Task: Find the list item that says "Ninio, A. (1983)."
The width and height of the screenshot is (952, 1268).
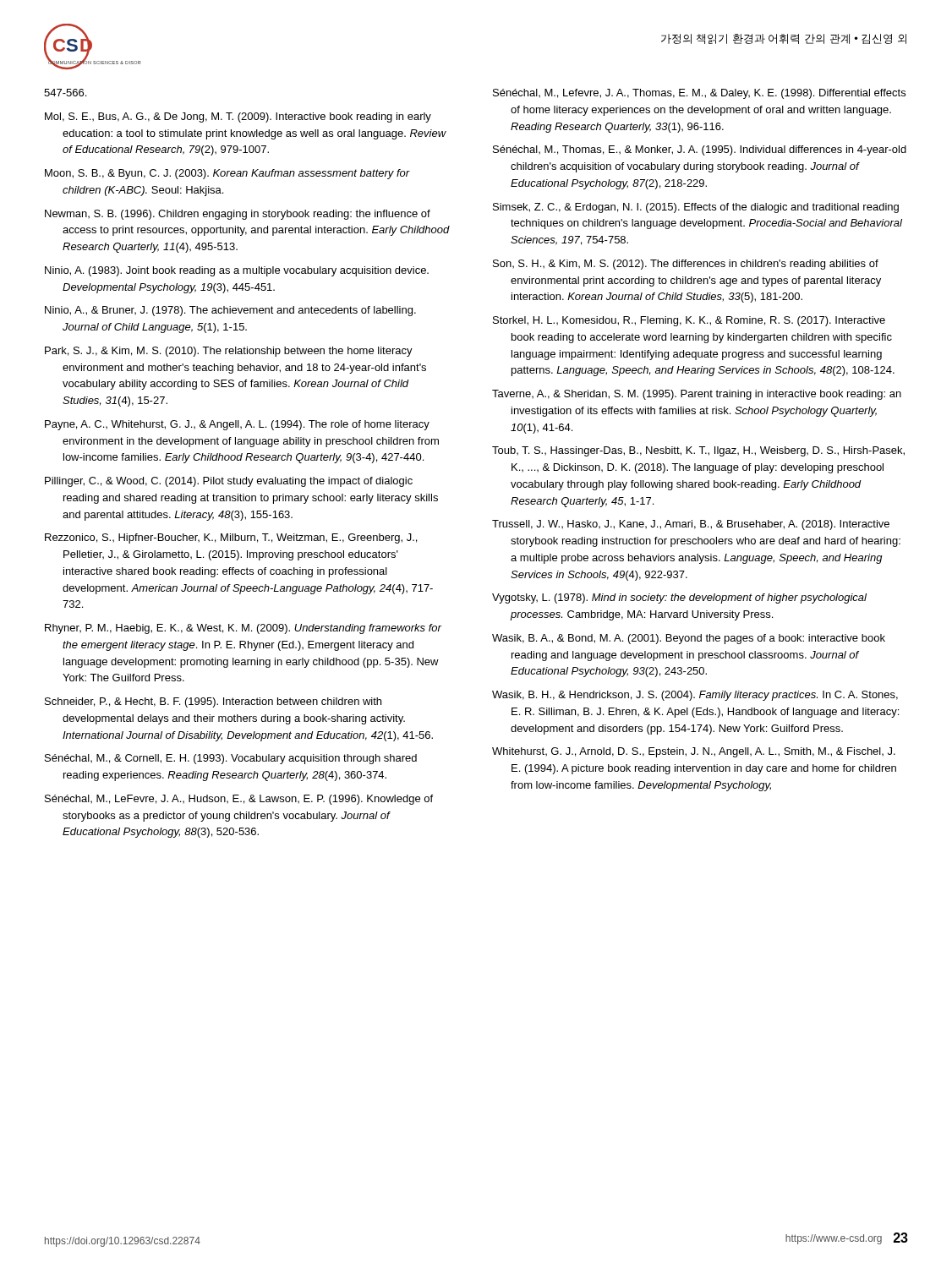Action: coord(237,278)
